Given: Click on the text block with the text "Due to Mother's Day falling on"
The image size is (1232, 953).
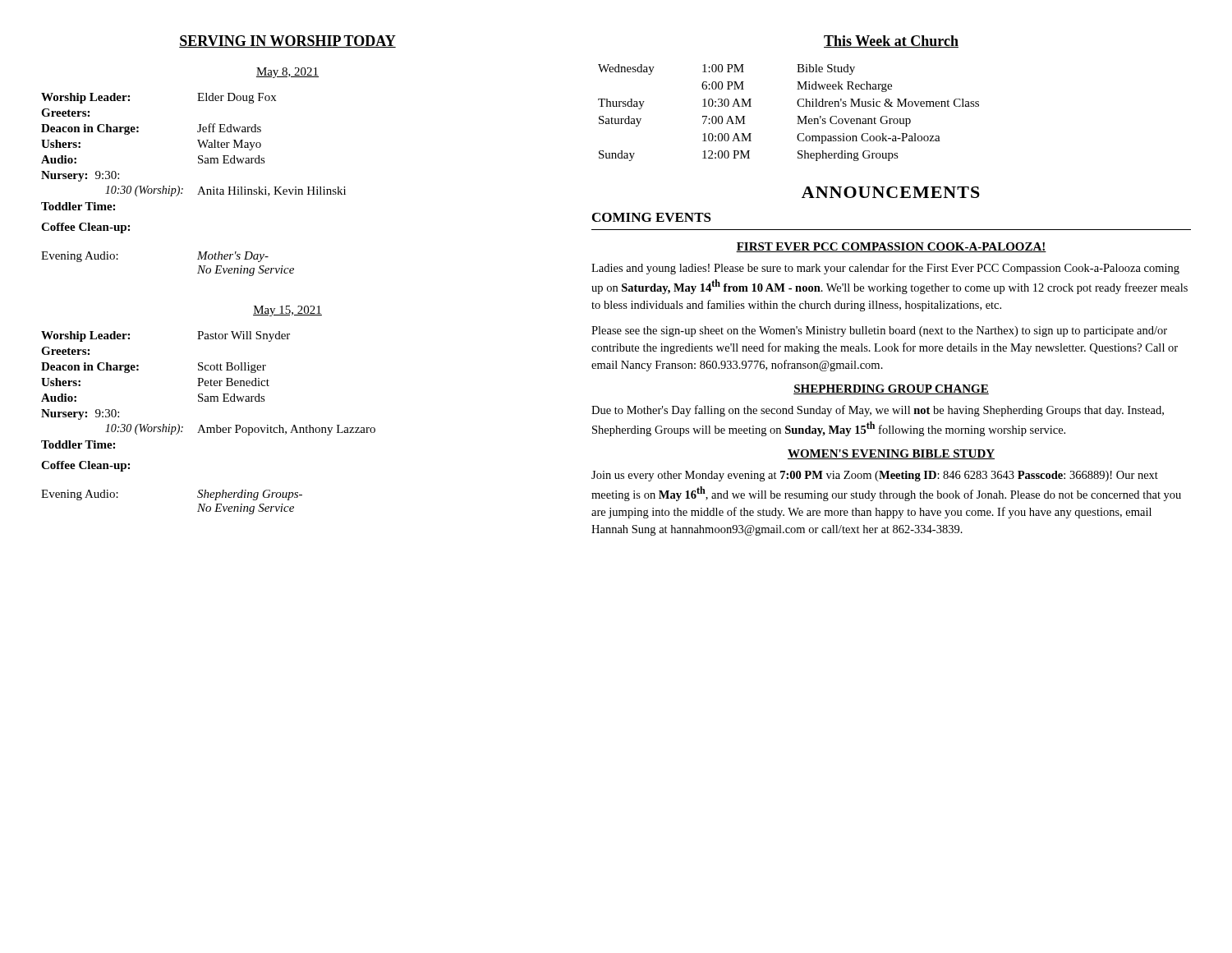Looking at the screenshot, I should [878, 420].
